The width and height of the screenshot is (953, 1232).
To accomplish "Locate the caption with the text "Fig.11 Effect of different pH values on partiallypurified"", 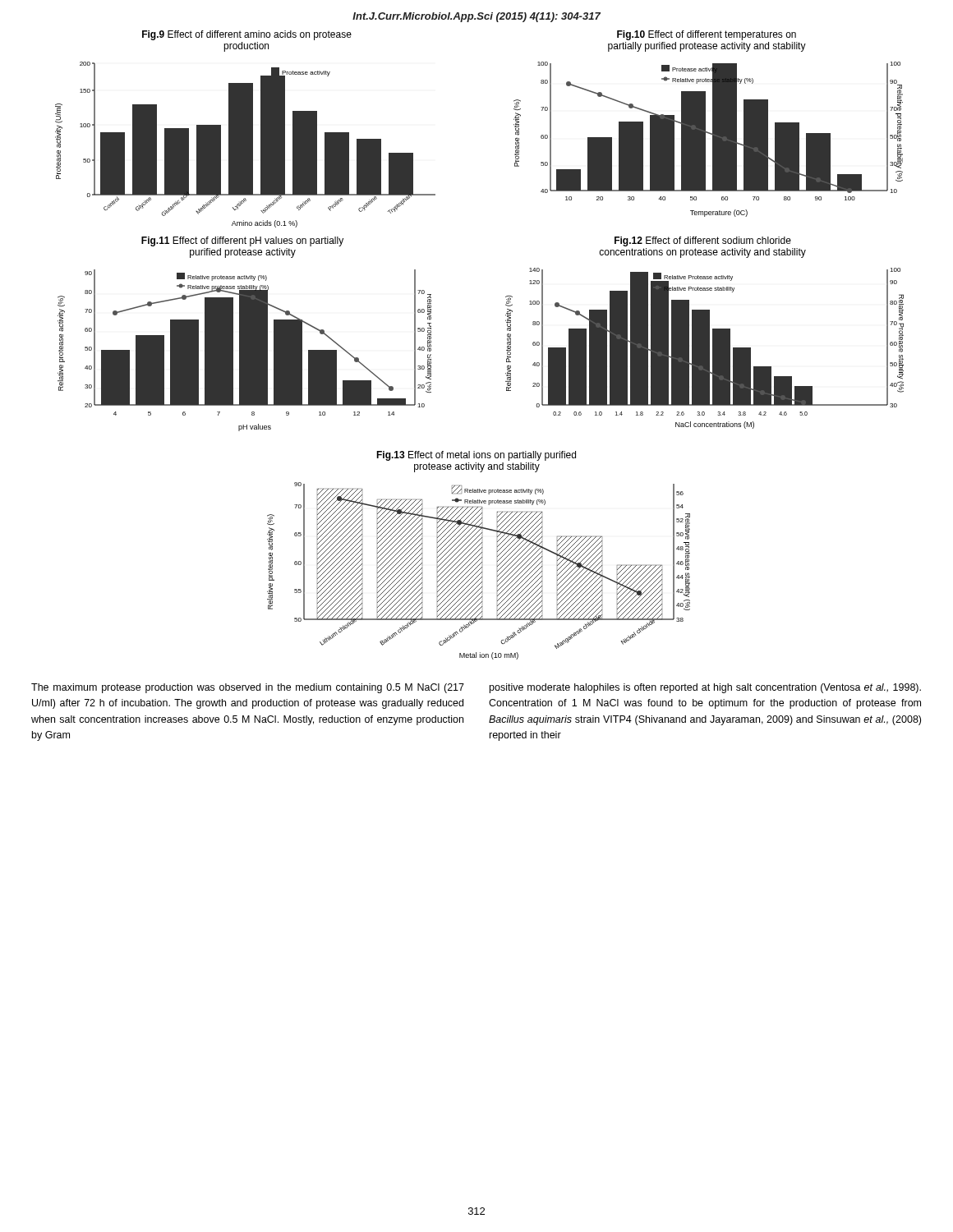I will pos(242,246).
